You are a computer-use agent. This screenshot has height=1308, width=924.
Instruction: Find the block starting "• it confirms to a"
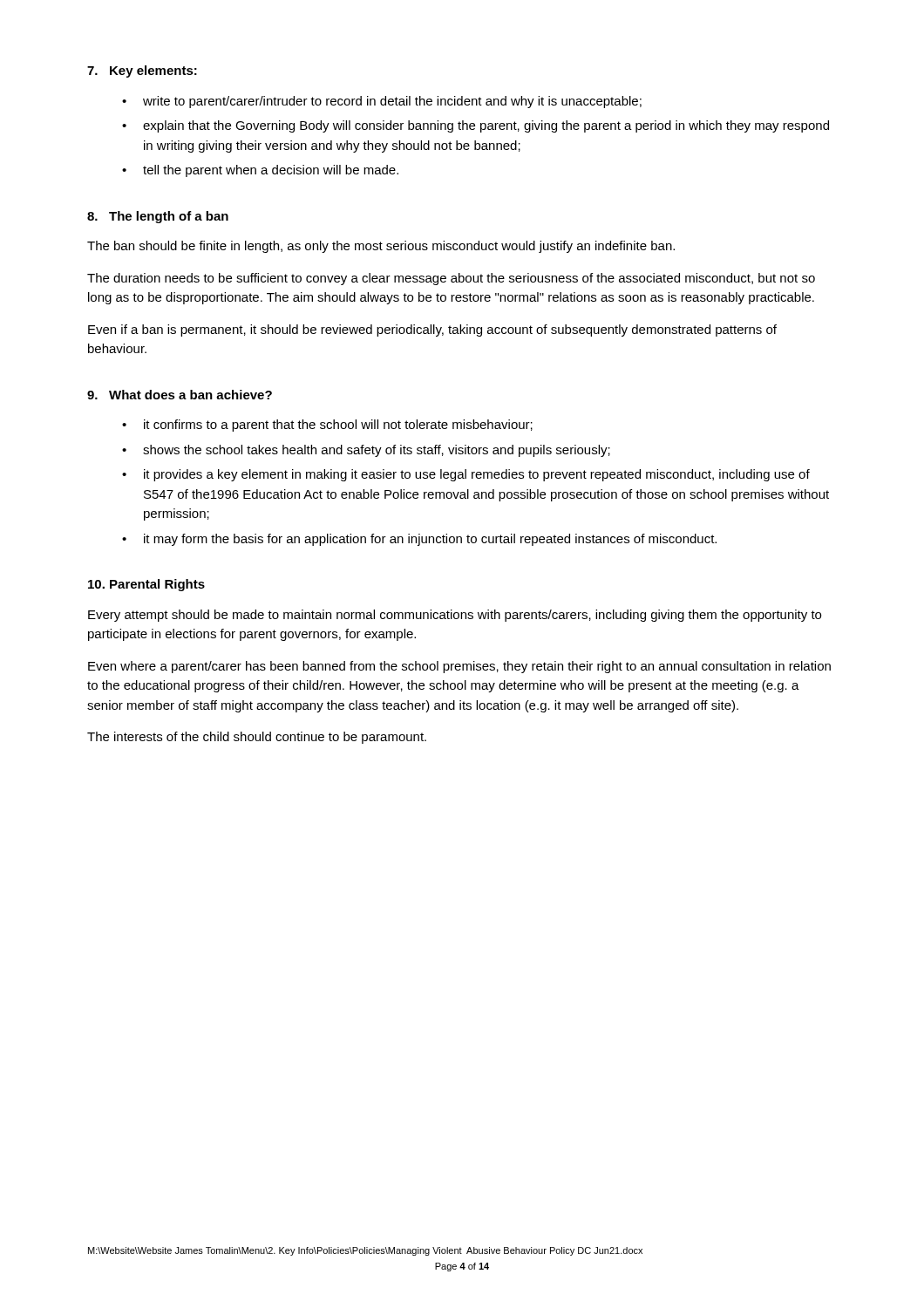point(479,425)
